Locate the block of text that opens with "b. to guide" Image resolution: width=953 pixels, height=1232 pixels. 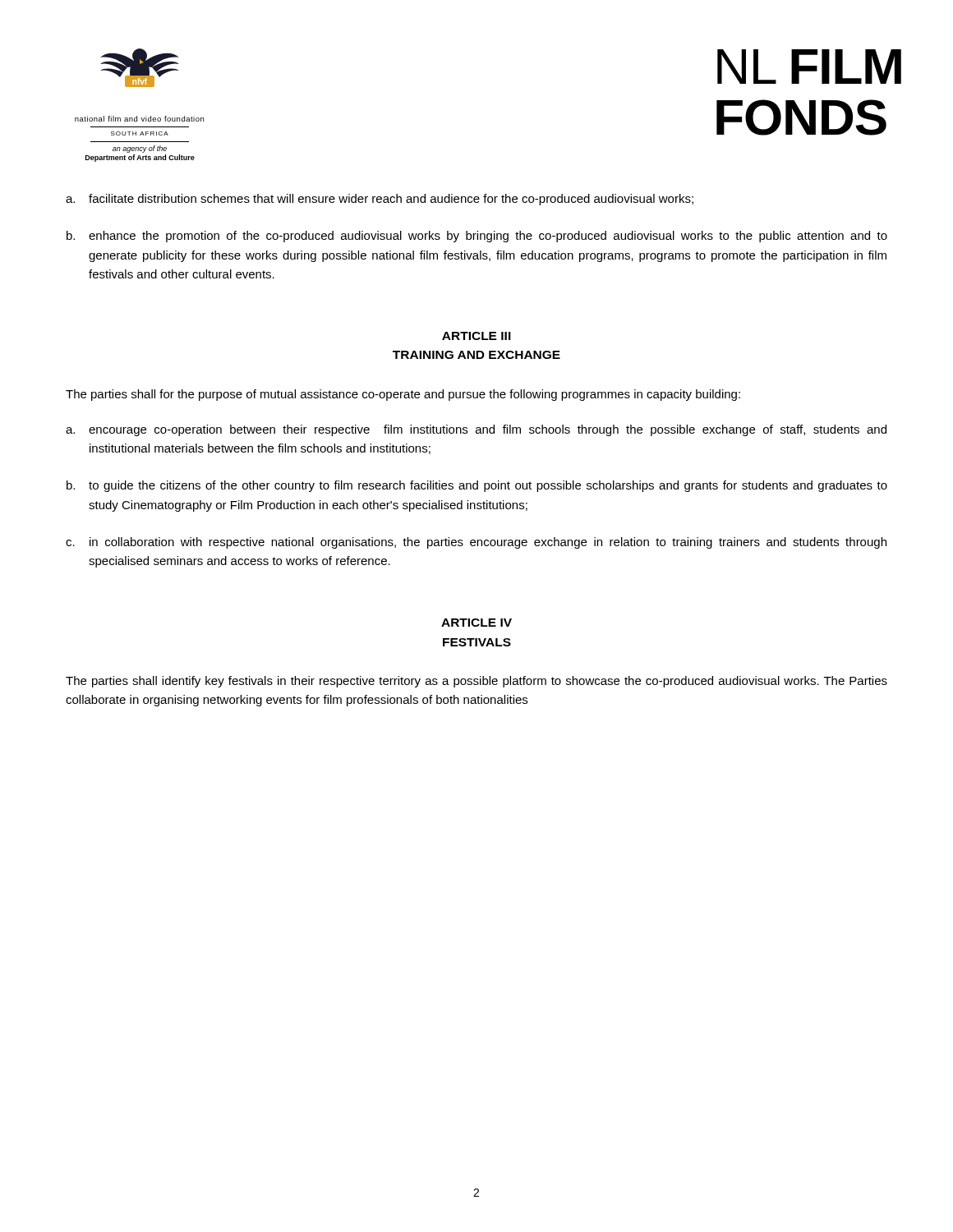tap(476, 495)
